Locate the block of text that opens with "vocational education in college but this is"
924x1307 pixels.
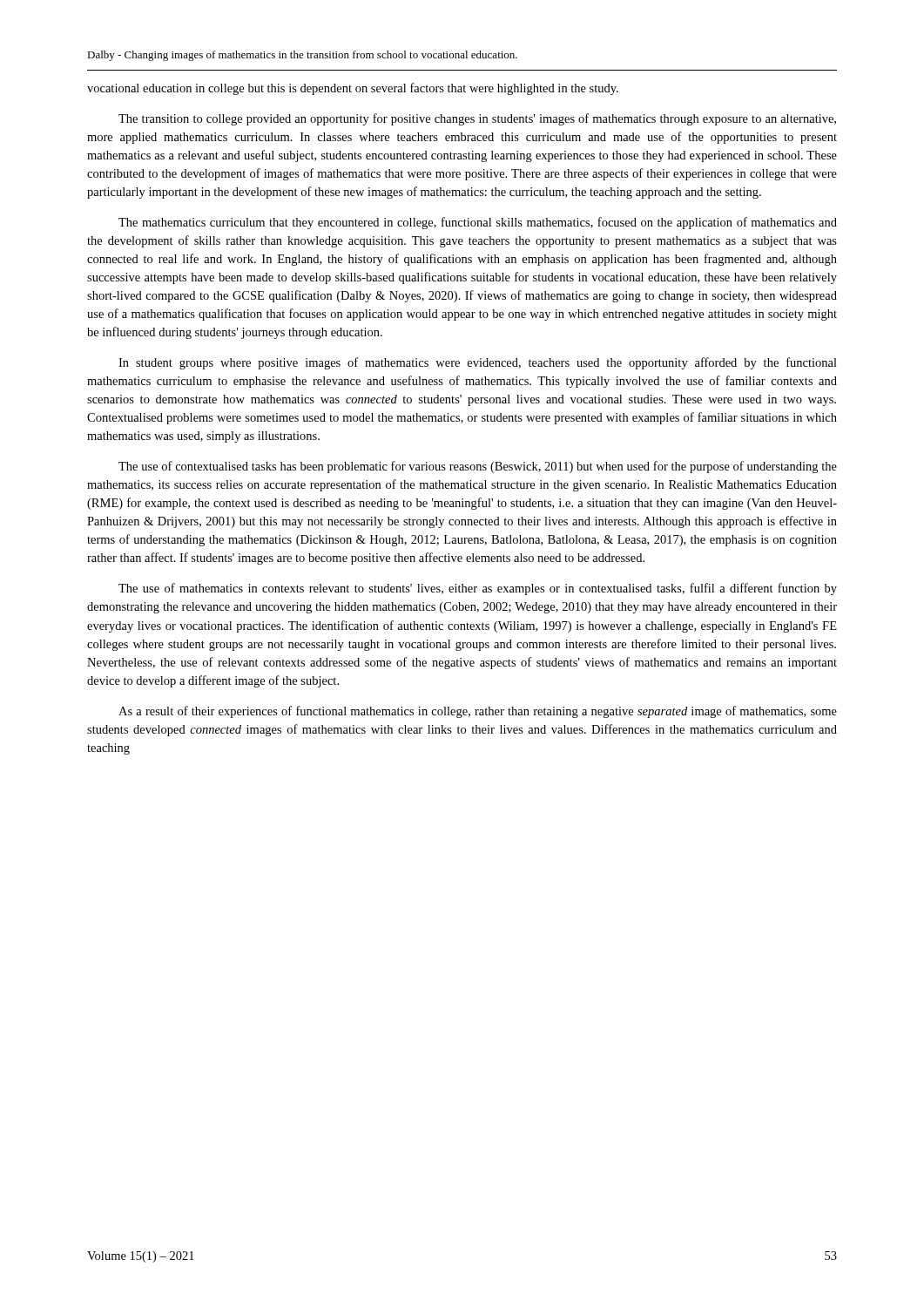462,88
